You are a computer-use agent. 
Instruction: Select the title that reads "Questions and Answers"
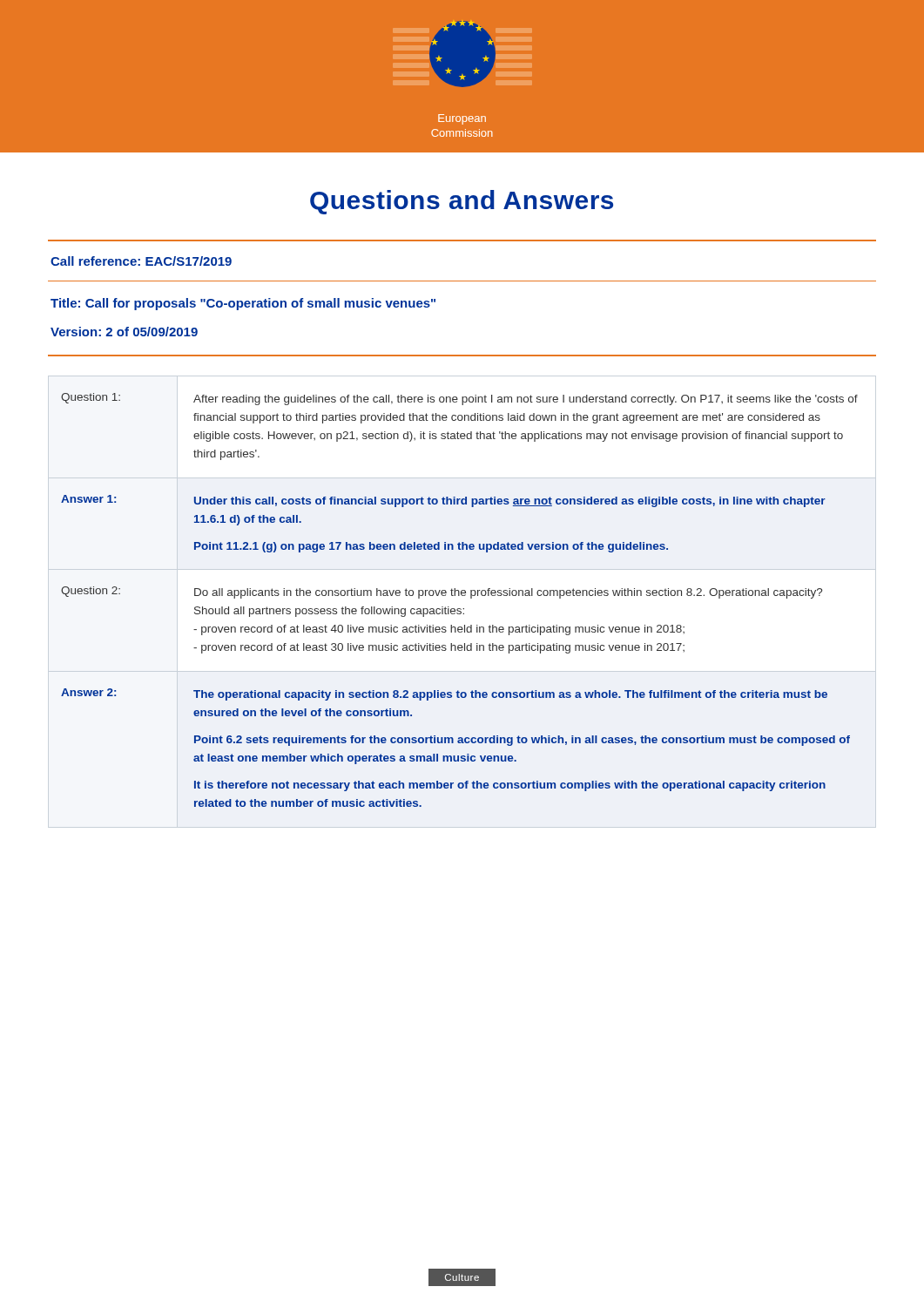pyautogui.click(x=462, y=200)
